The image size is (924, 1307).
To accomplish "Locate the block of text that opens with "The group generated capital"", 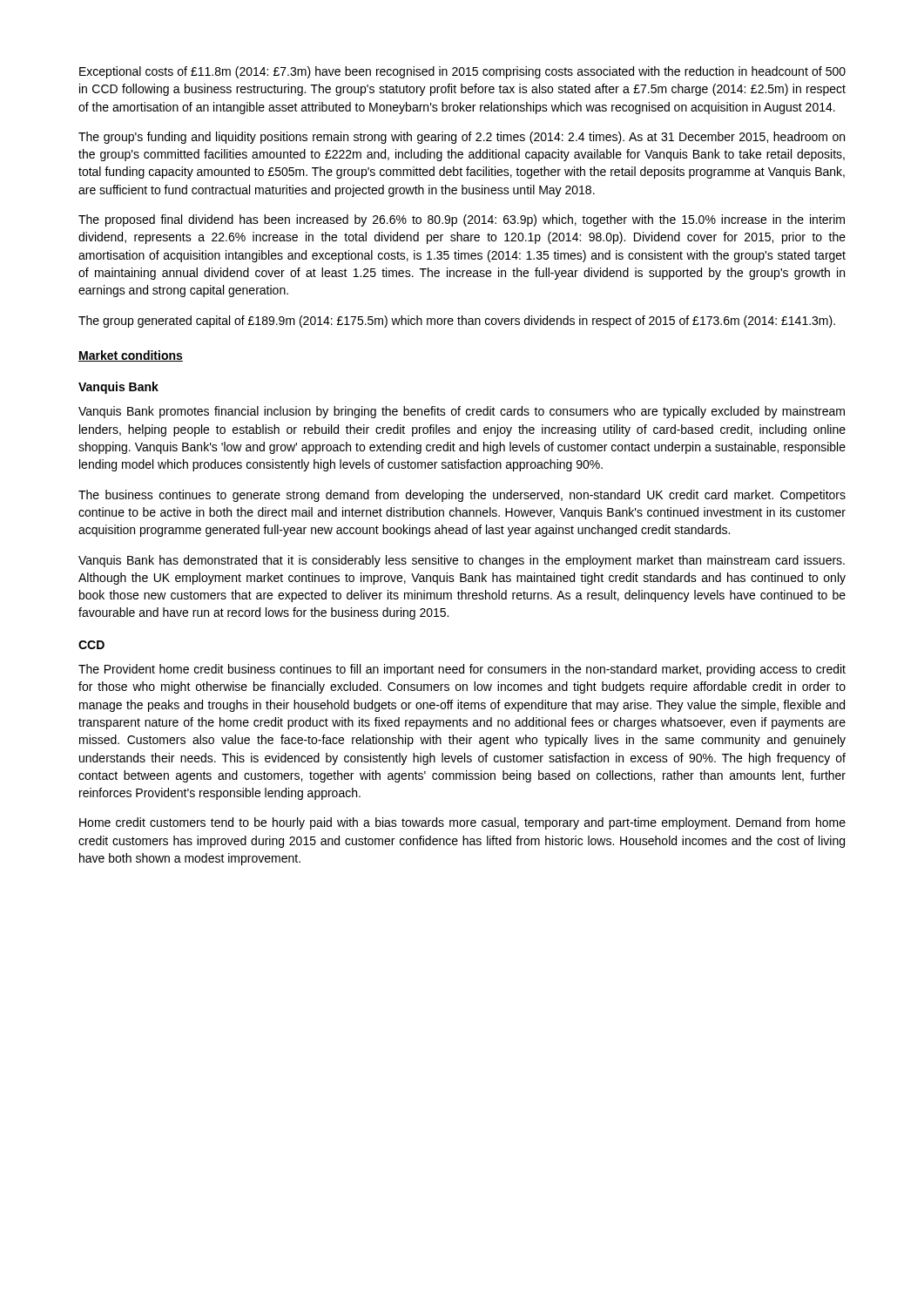I will tap(462, 320).
